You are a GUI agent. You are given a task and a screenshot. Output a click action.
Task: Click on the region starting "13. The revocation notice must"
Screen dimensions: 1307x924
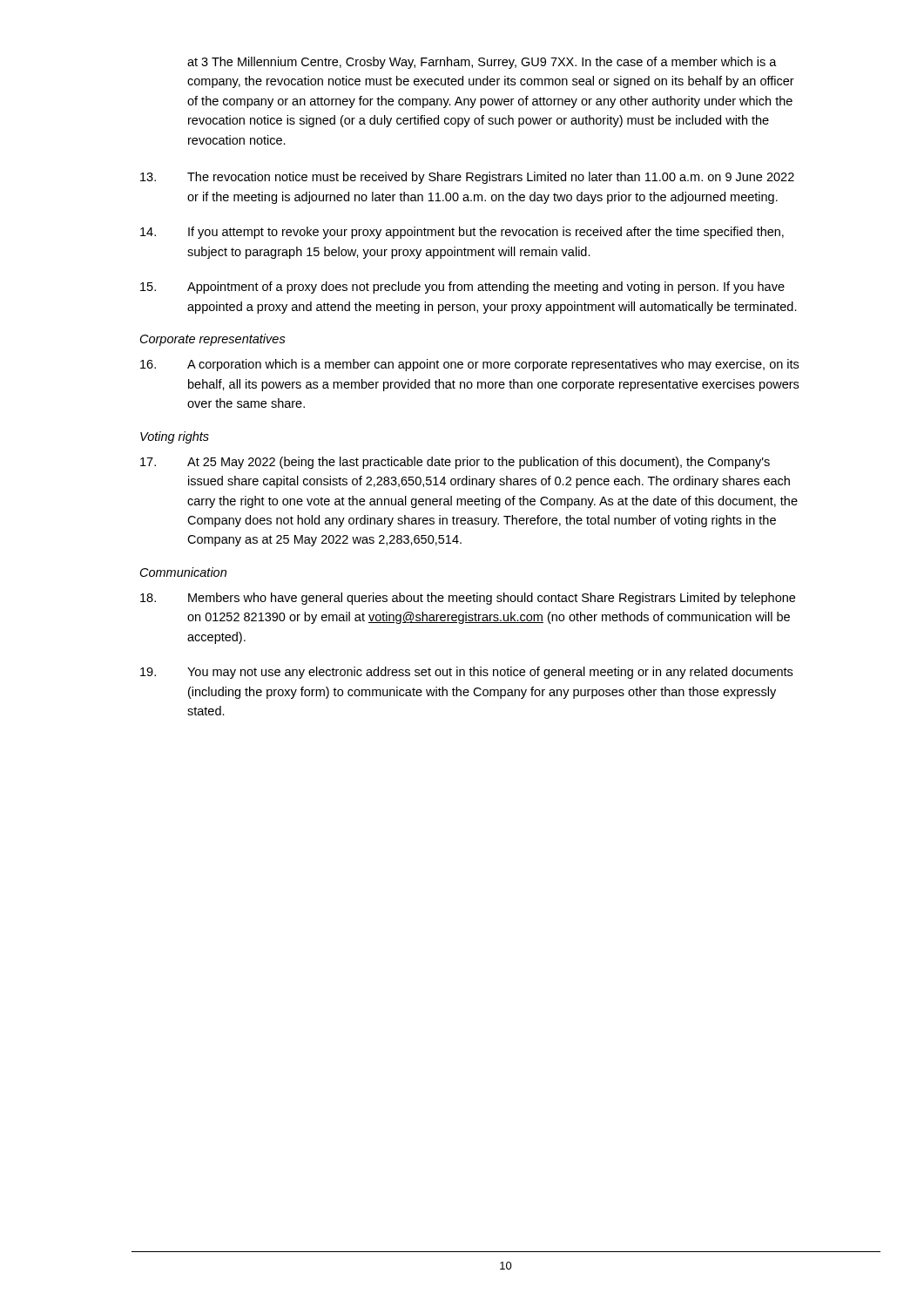[x=471, y=187]
